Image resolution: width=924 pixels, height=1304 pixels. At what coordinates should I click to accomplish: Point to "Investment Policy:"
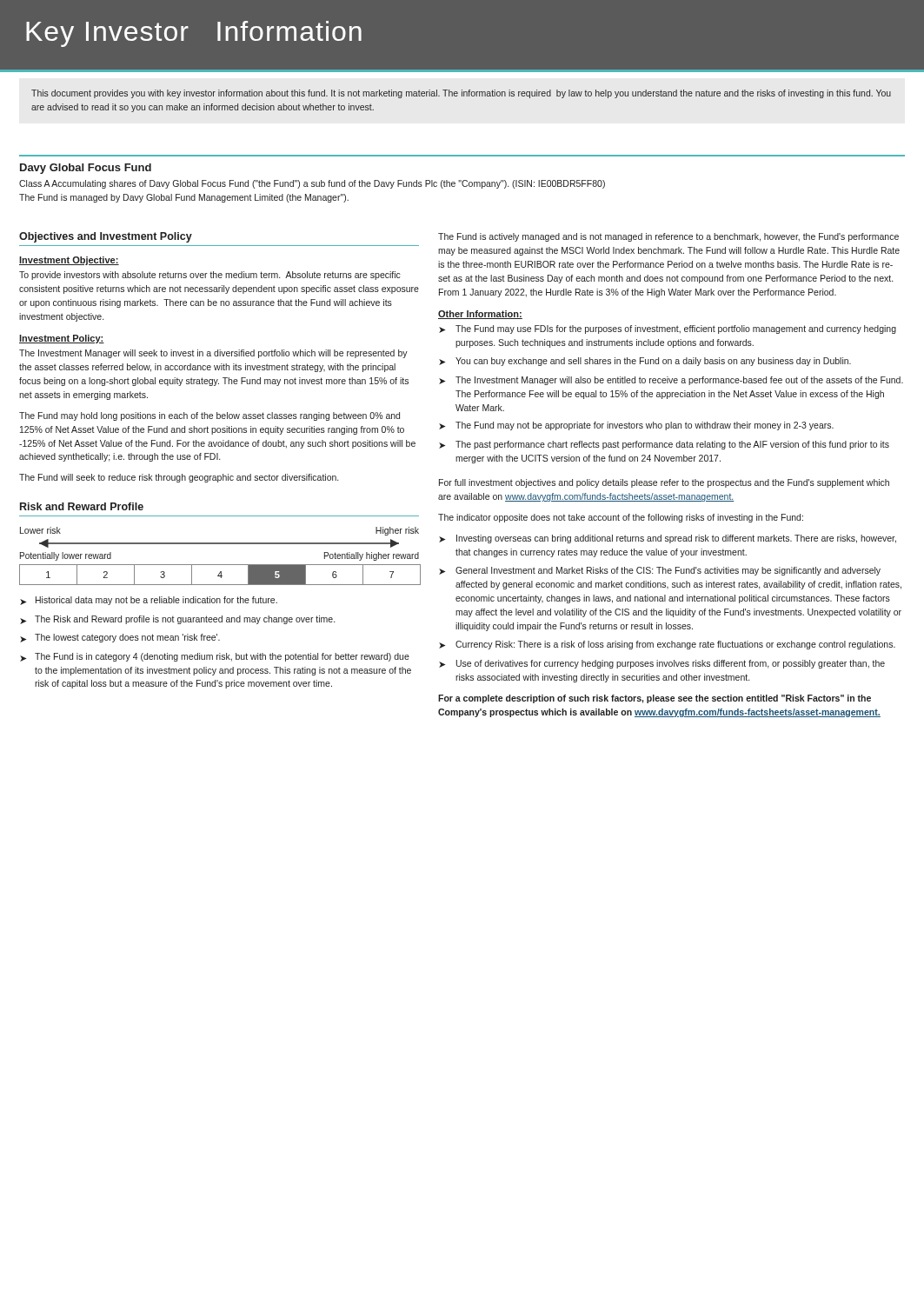point(61,338)
